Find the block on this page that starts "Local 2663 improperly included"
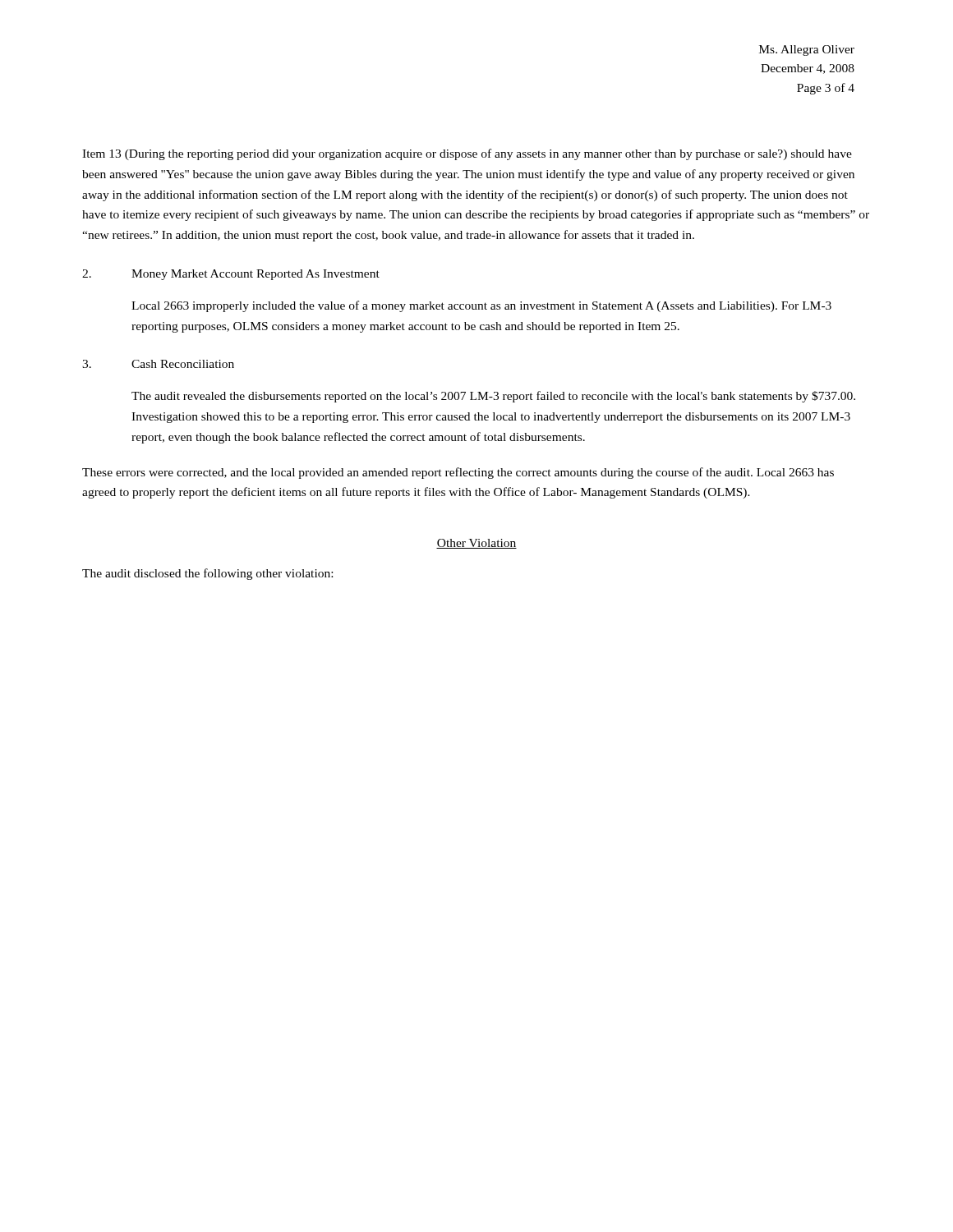The height and width of the screenshot is (1232, 953). 482,315
